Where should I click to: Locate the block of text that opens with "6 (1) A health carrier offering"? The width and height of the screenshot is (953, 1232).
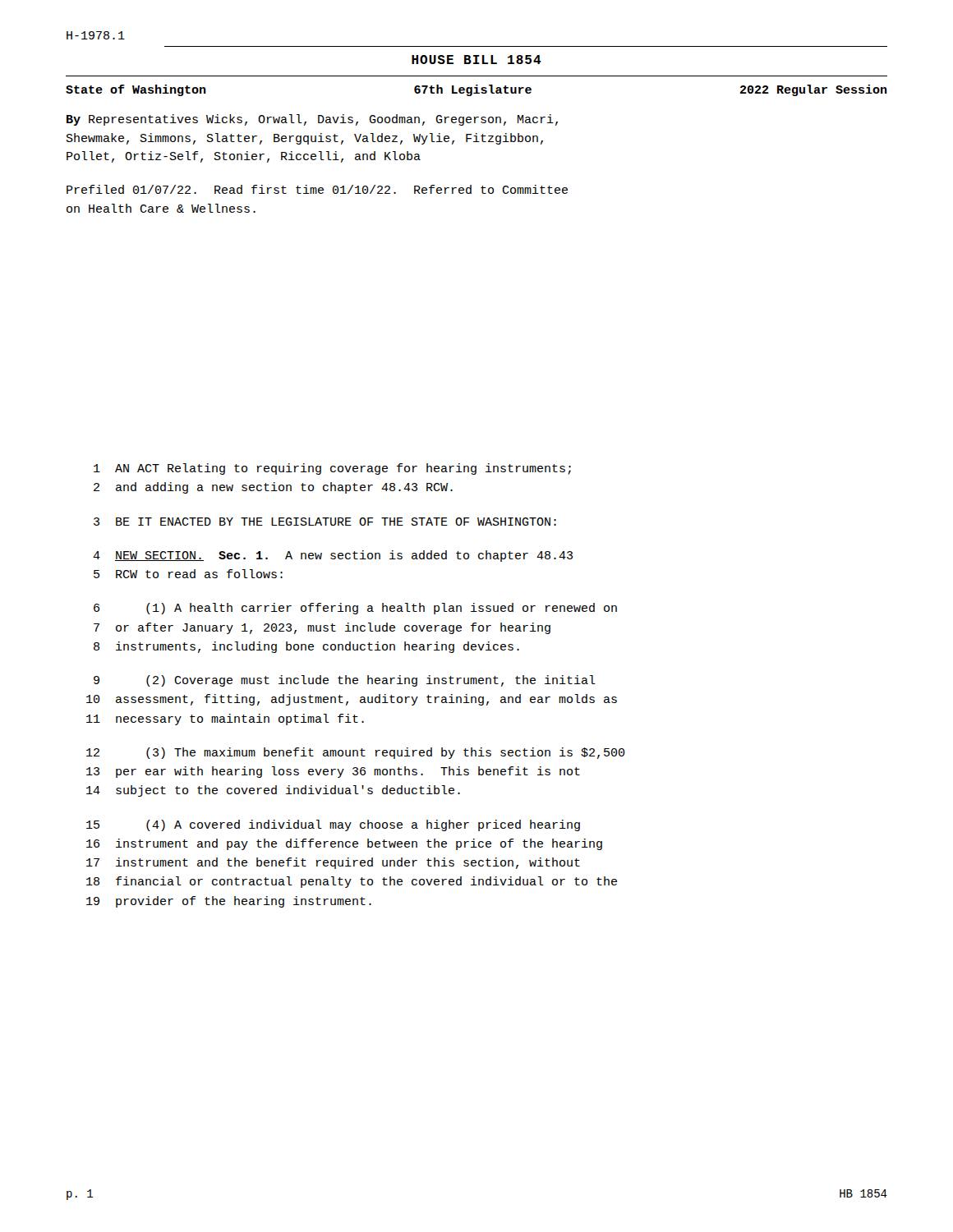coord(476,609)
